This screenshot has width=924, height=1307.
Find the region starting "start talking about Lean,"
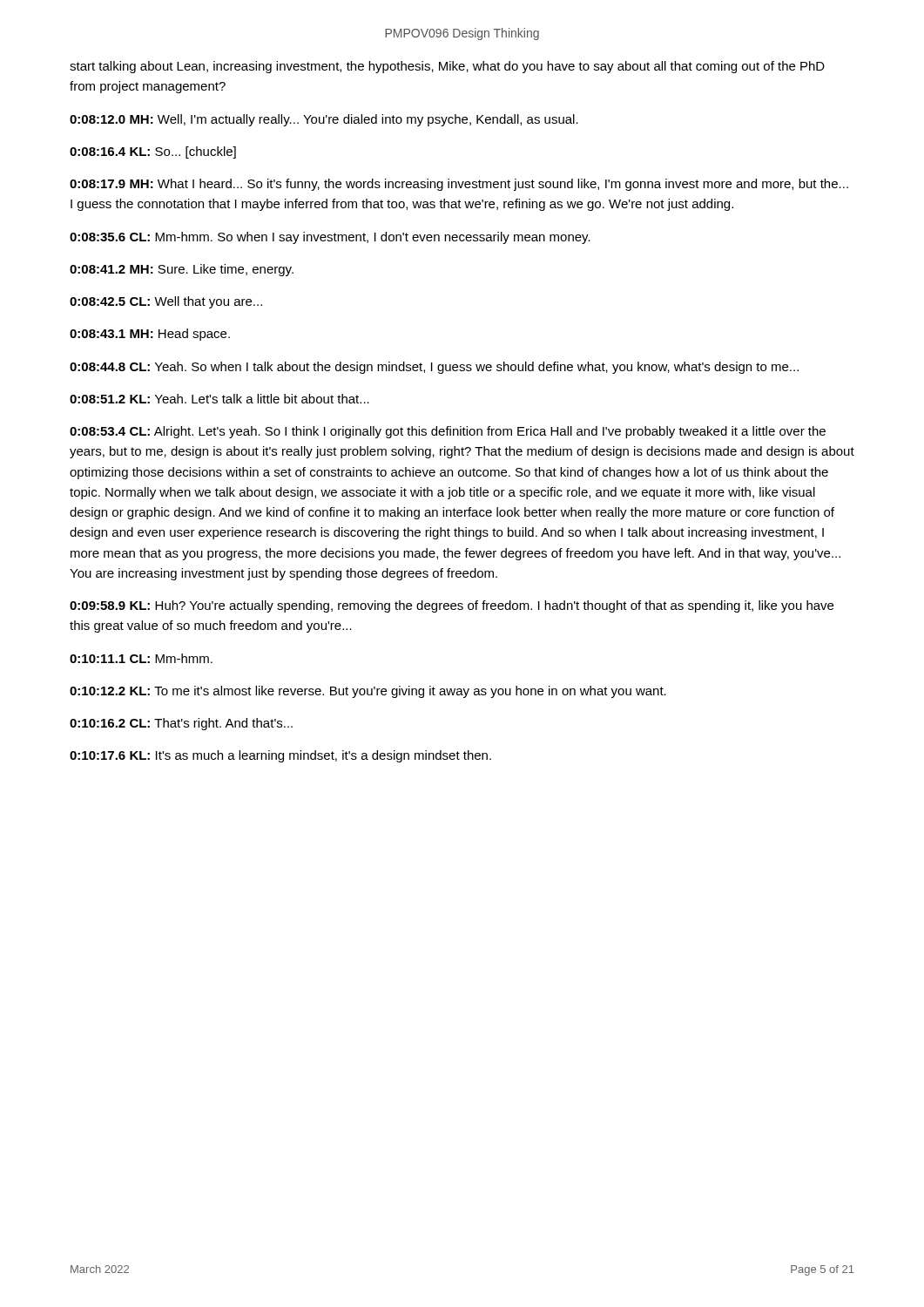[x=447, y=76]
